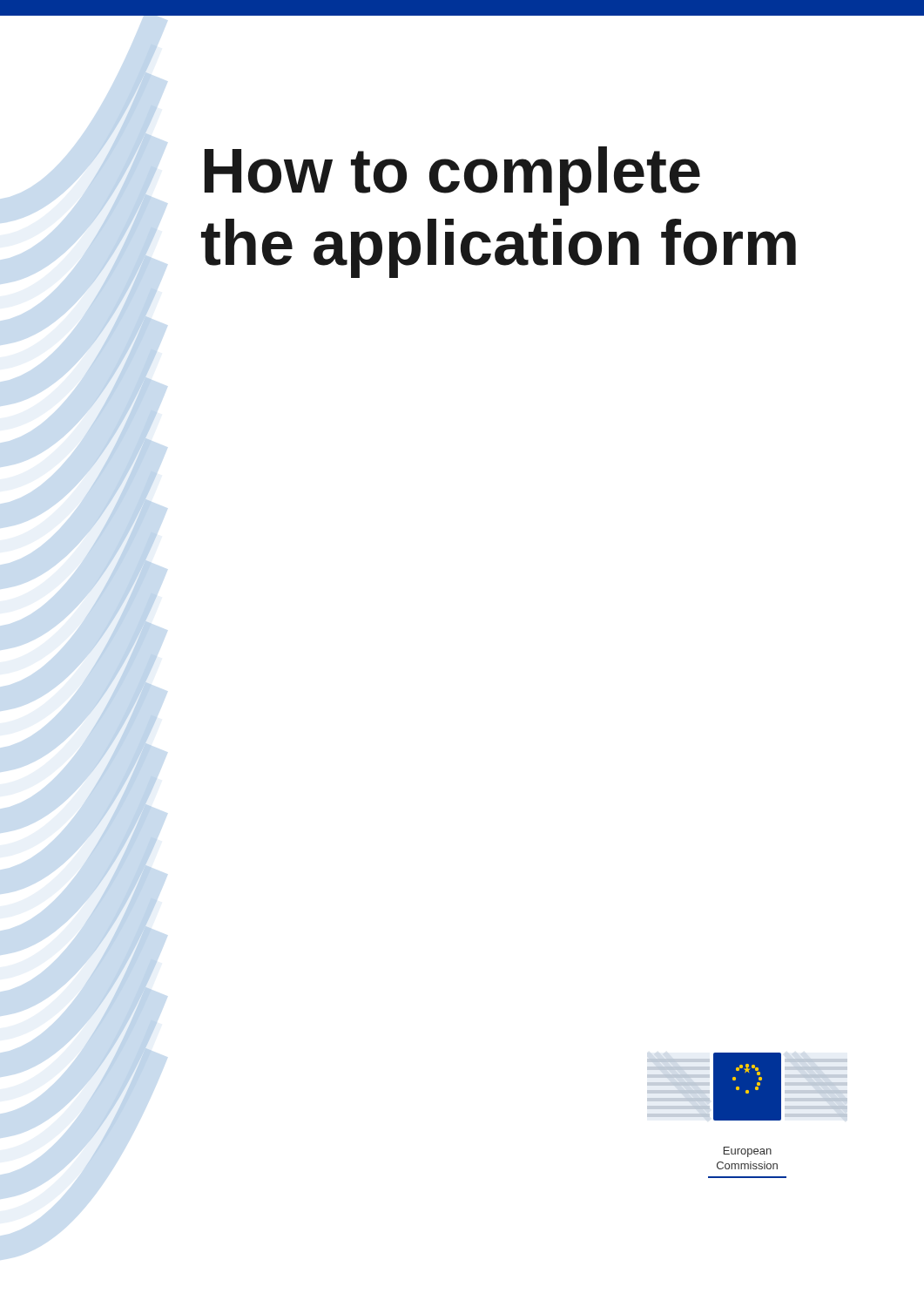Locate the logo
Image resolution: width=924 pixels, height=1307 pixels.
[747, 1113]
